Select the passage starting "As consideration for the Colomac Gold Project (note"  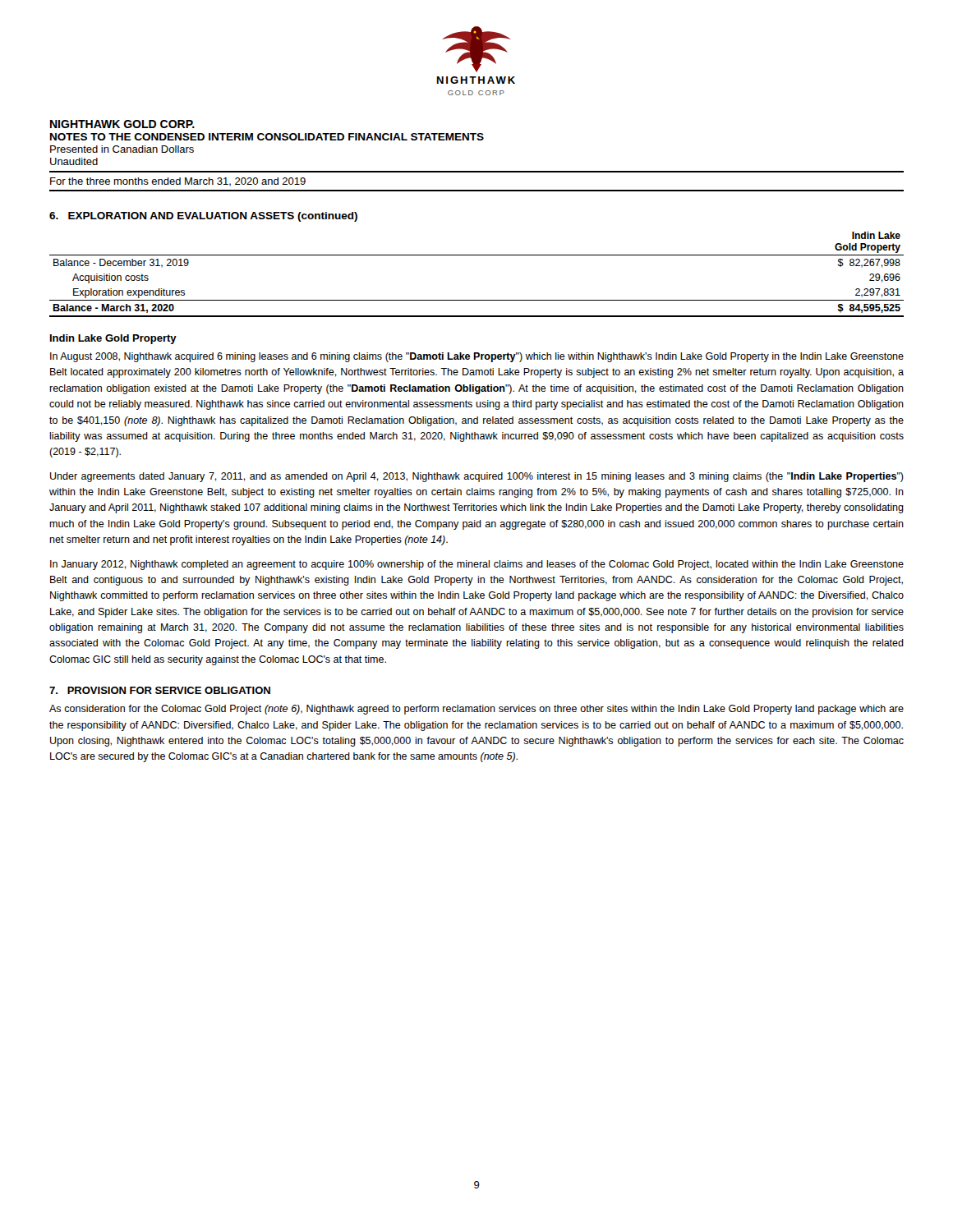(x=476, y=733)
